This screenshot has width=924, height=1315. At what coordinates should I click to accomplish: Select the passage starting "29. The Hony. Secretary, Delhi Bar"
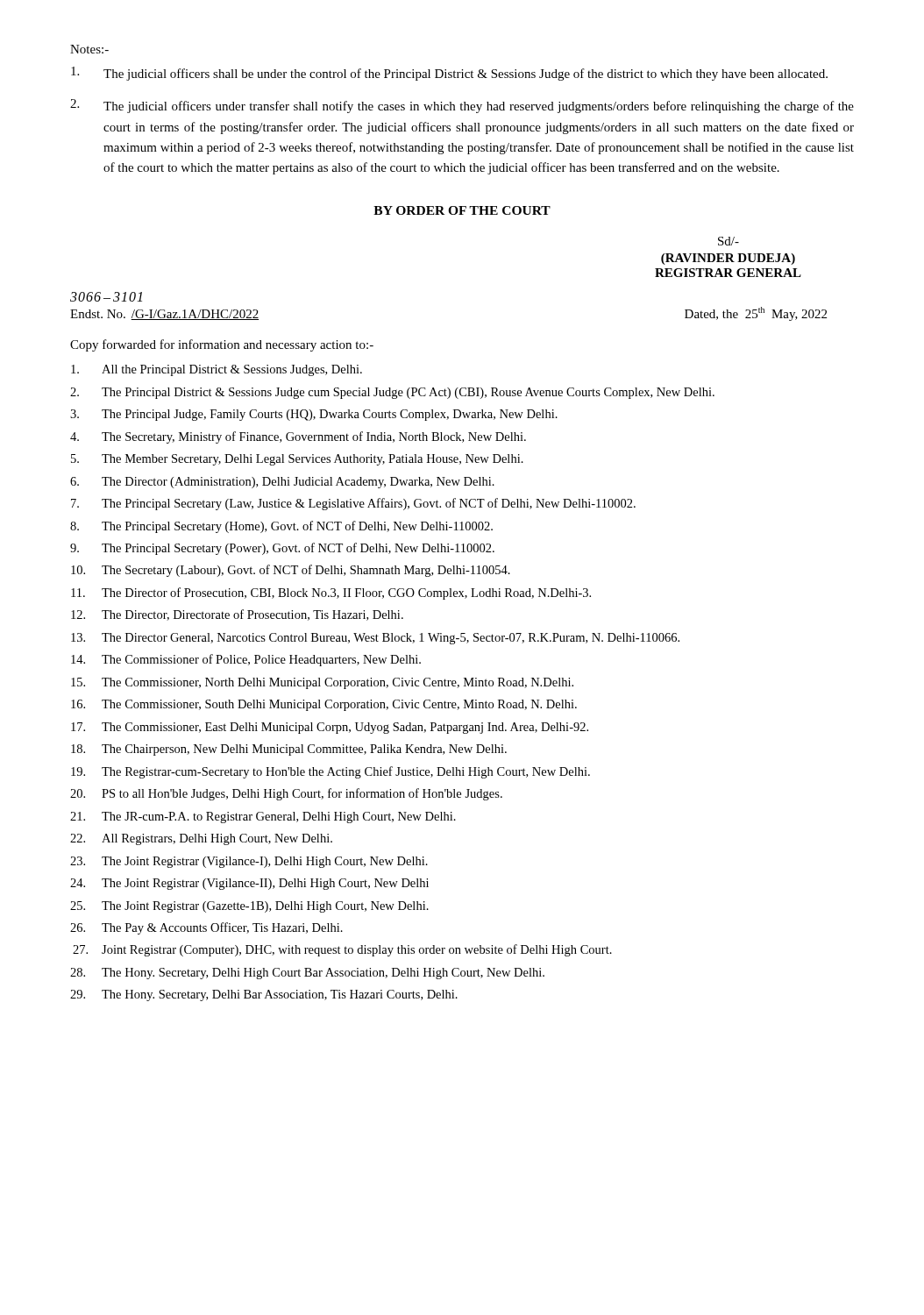264,995
